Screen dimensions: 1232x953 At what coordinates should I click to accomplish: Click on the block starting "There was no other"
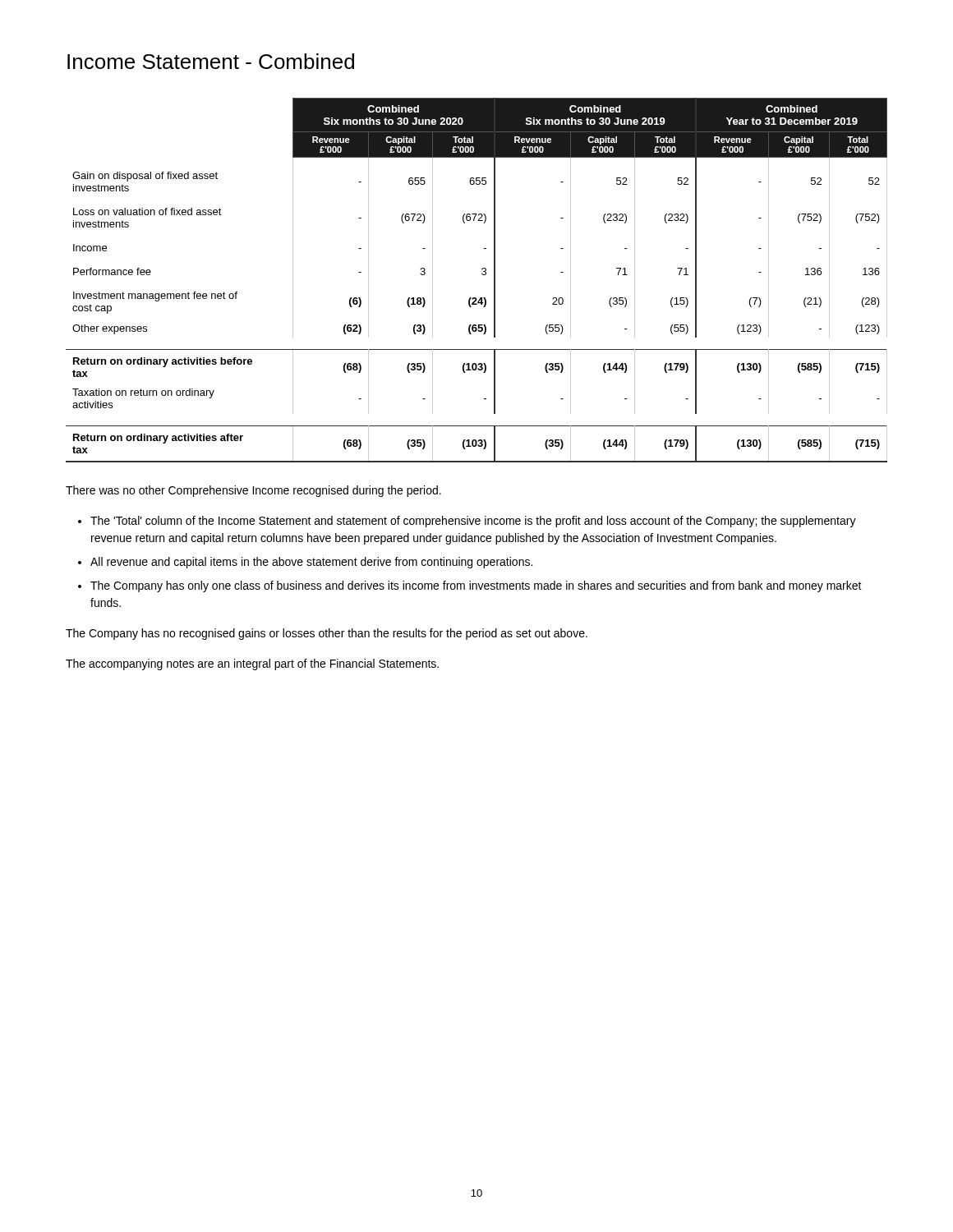point(254,490)
